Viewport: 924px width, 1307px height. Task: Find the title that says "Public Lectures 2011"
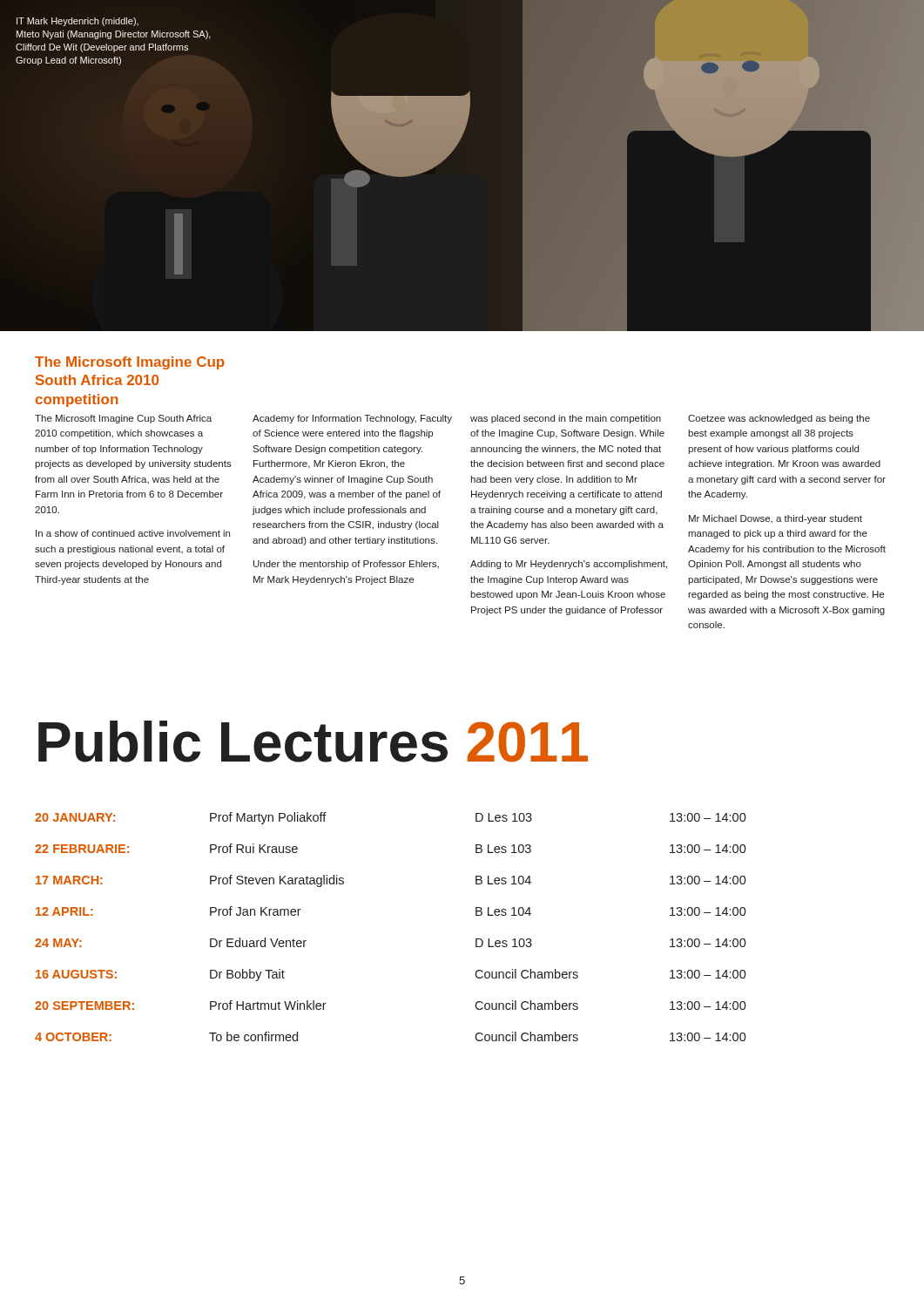[462, 742]
